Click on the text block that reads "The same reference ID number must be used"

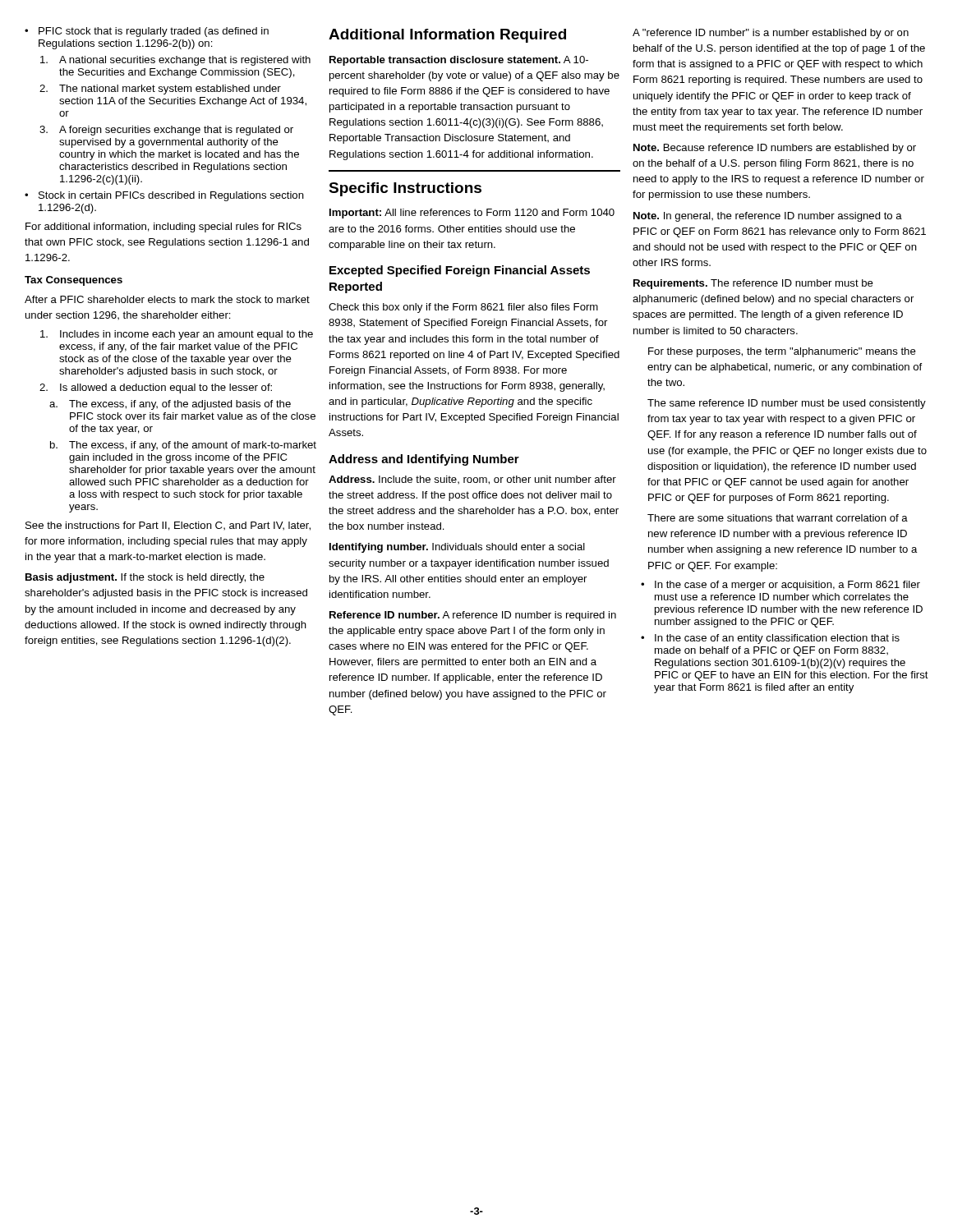(x=788, y=450)
